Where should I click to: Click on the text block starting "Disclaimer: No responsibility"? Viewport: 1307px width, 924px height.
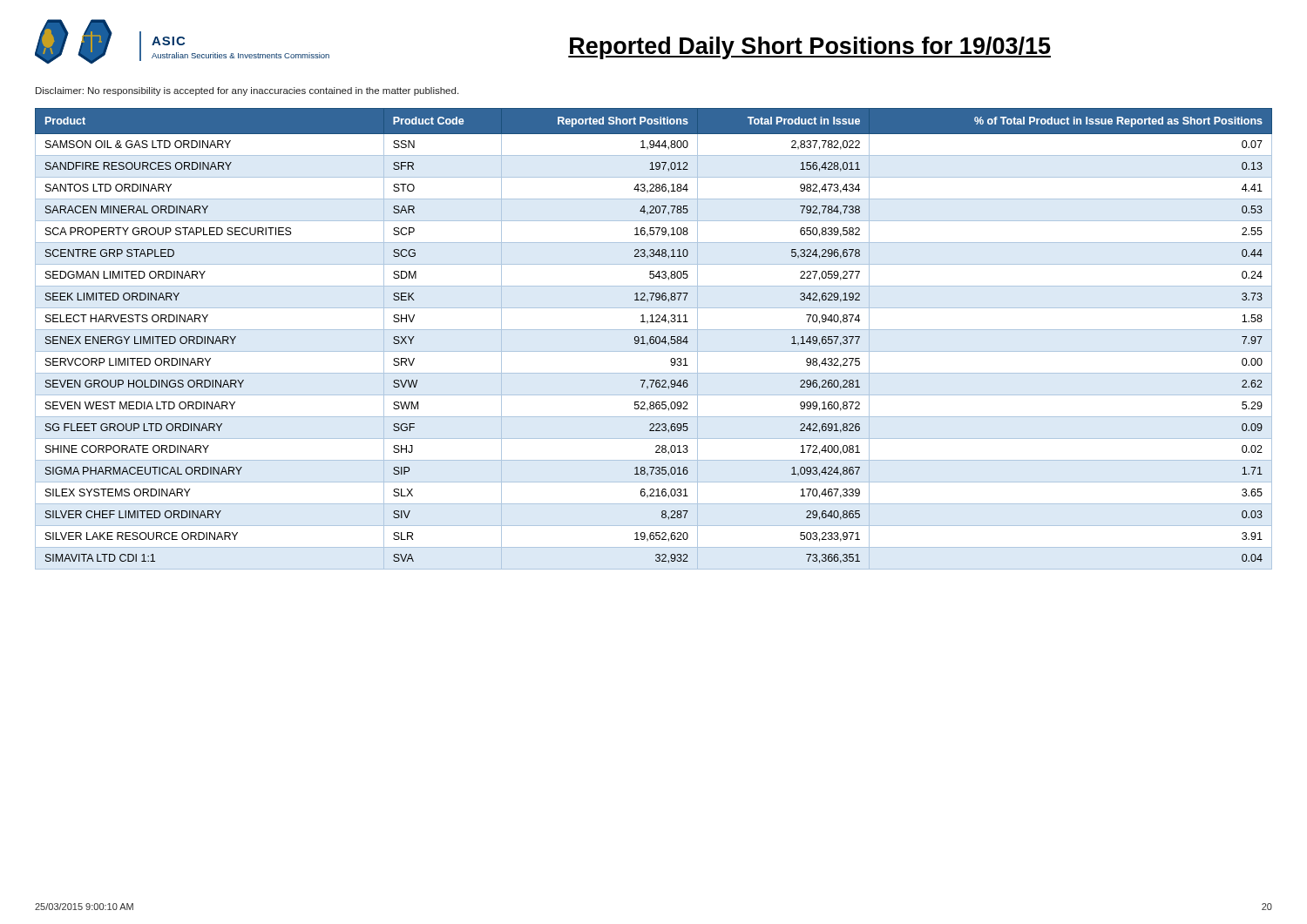[247, 91]
